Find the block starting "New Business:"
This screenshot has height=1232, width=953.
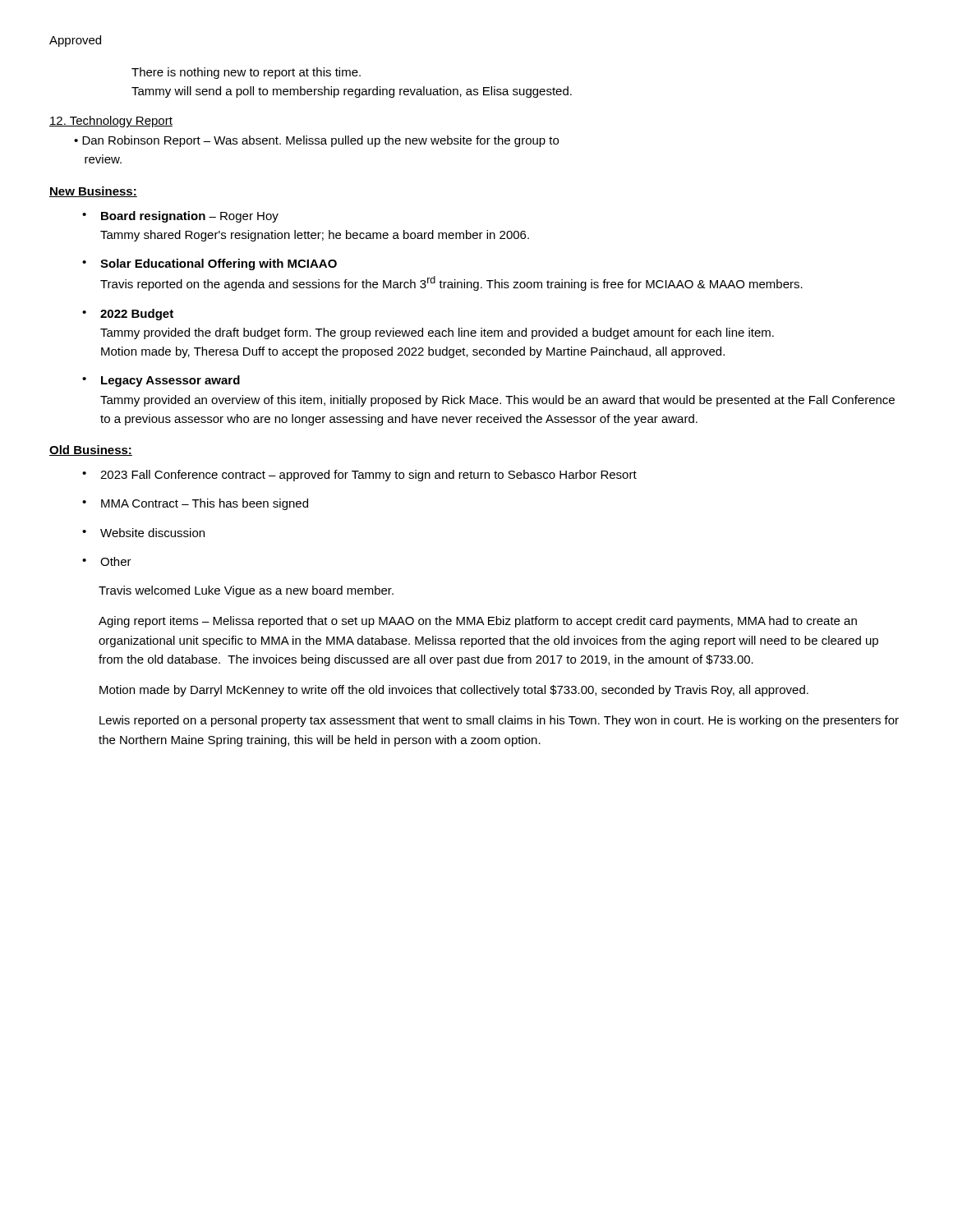[x=93, y=191]
